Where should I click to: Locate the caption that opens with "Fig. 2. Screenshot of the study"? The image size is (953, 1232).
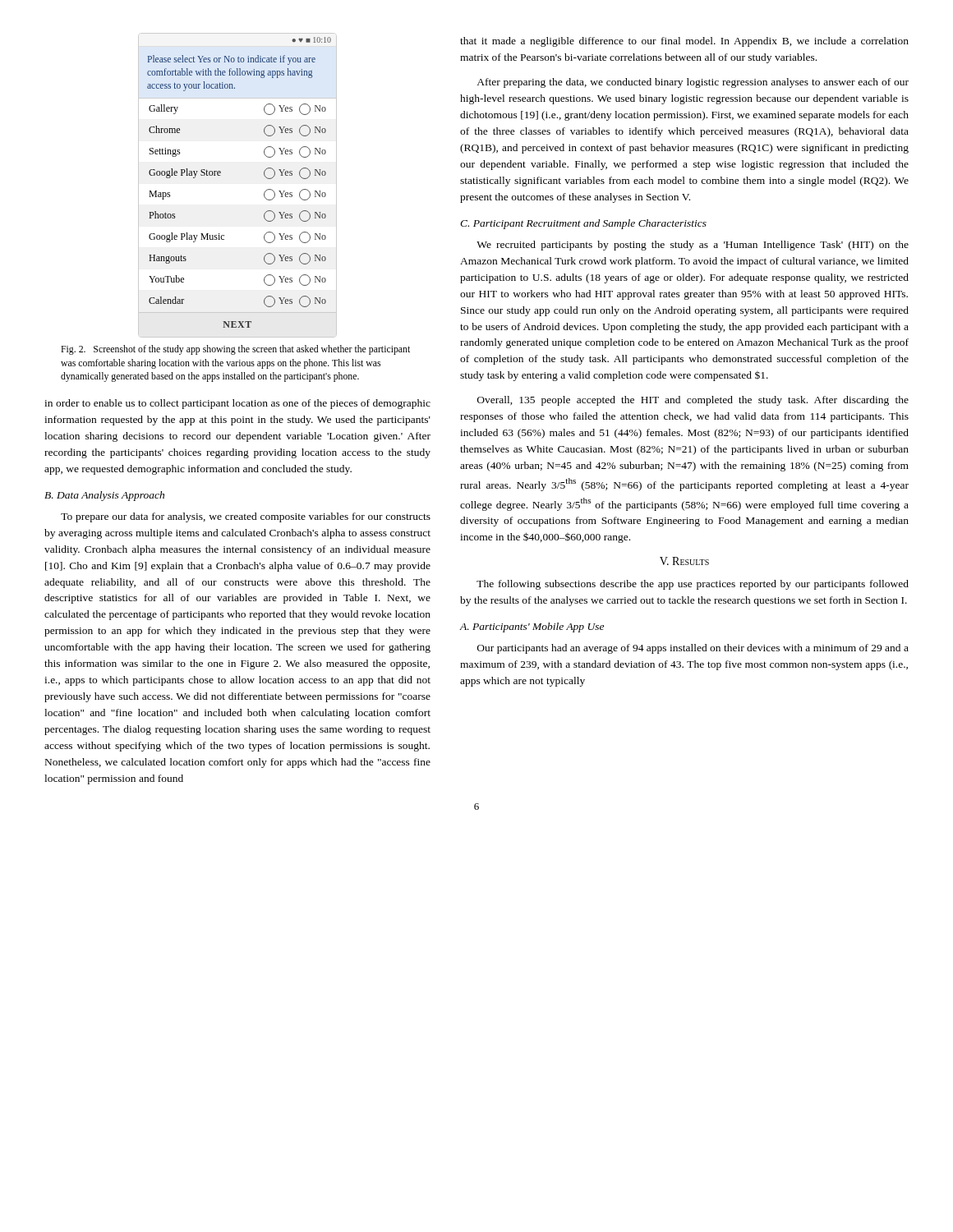point(237,363)
